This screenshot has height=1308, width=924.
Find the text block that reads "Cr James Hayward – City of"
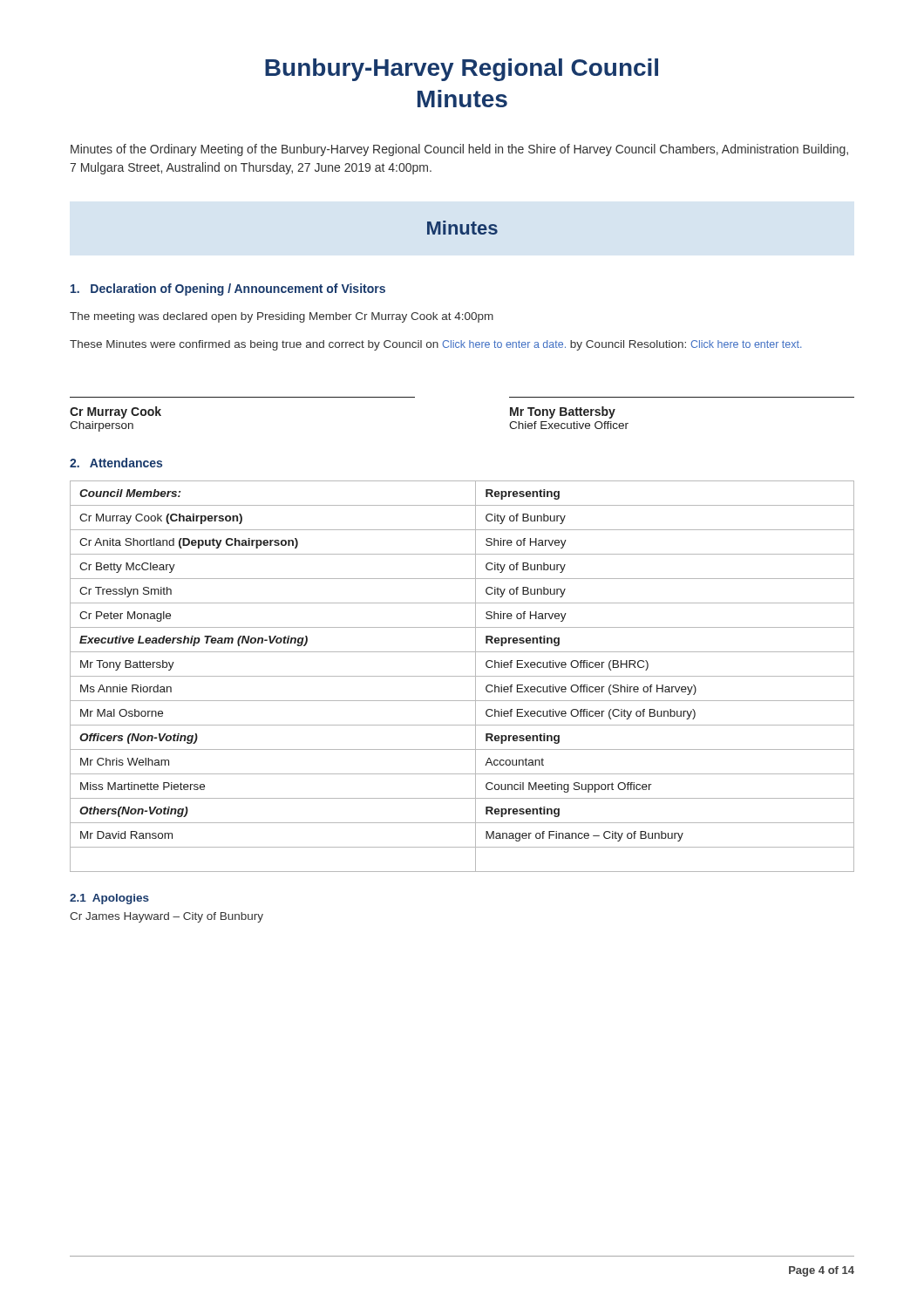pos(167,916)
